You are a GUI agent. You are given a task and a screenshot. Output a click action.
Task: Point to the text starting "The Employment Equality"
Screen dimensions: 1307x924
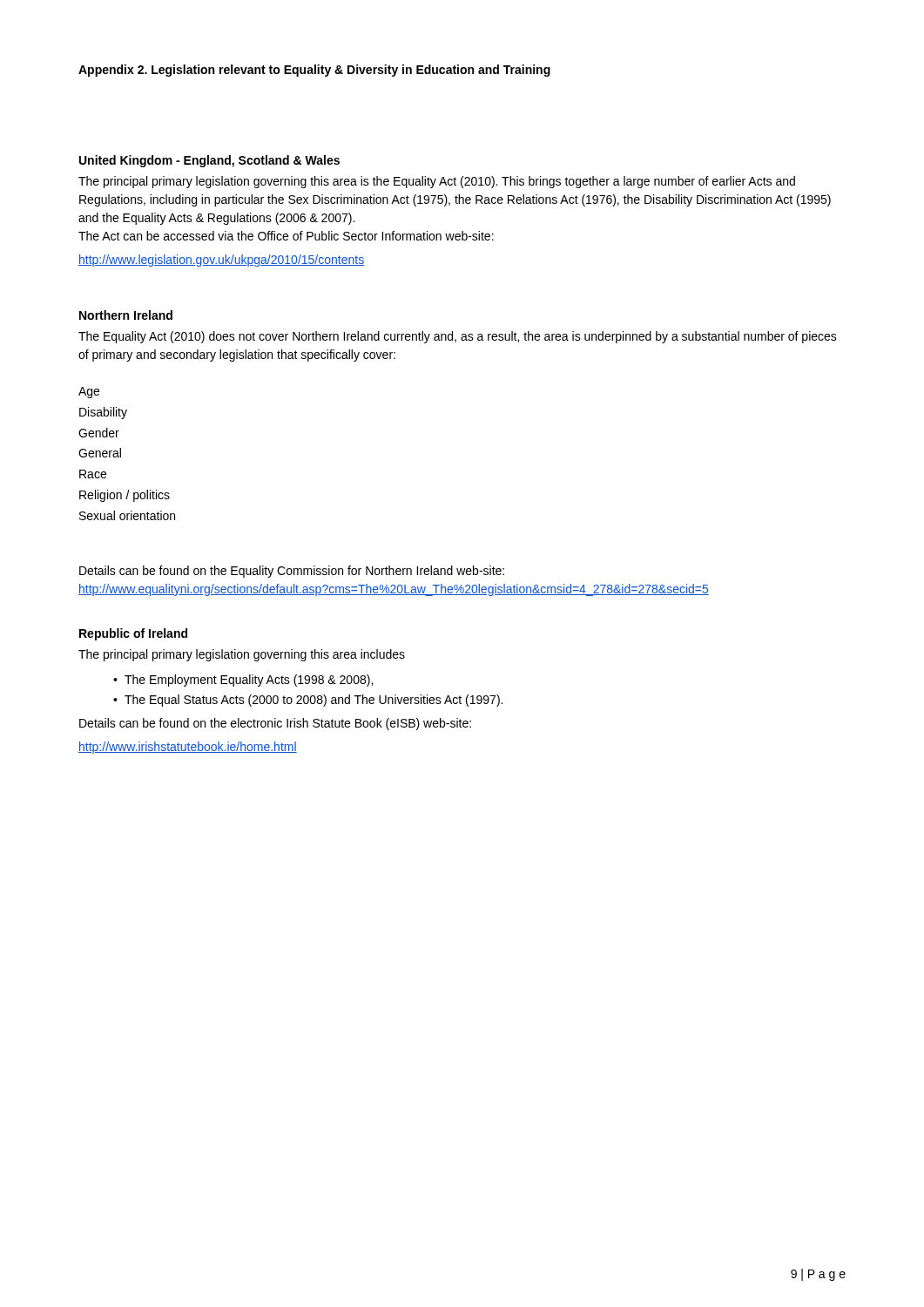click(249, 679)
